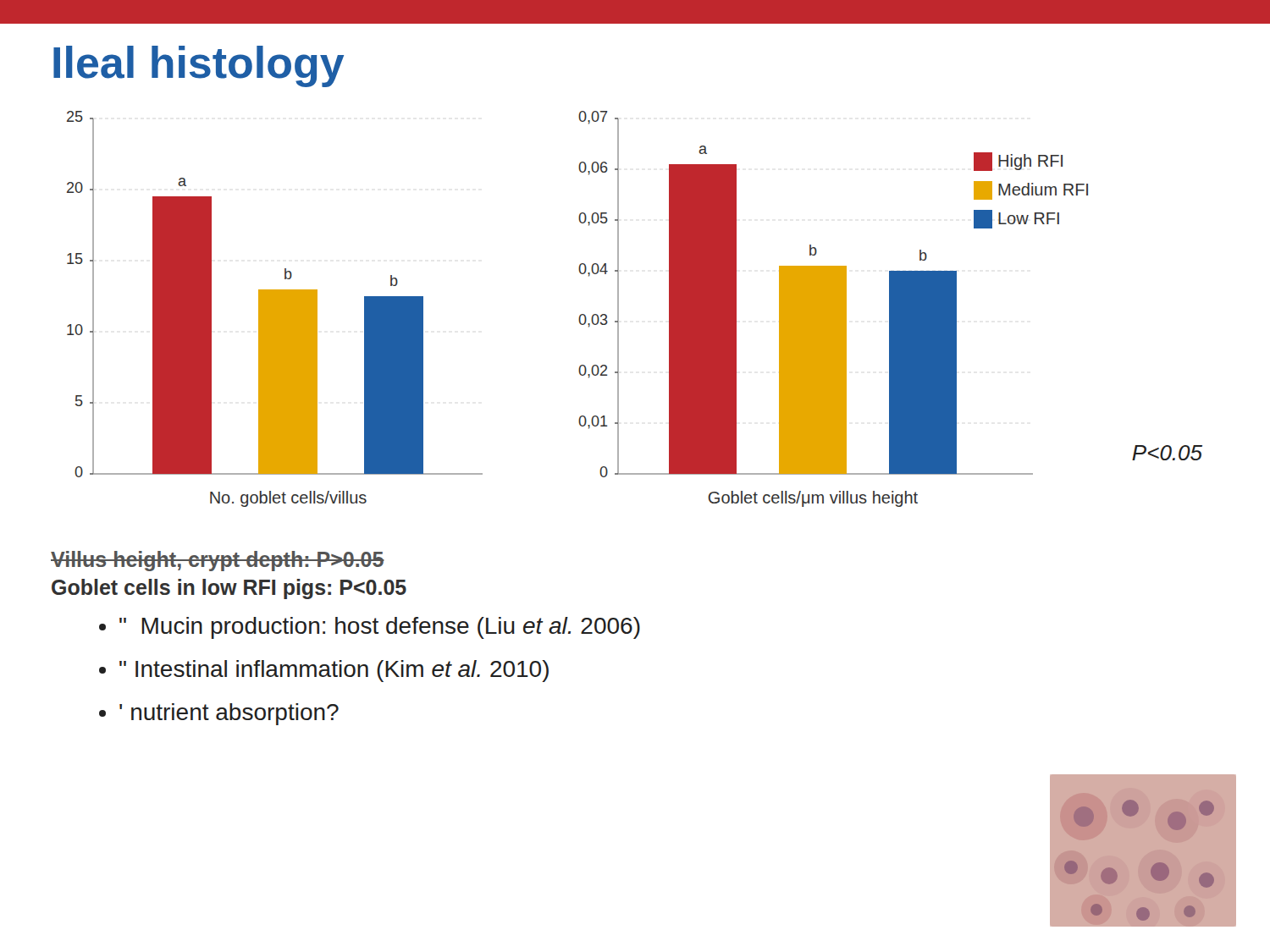
Task: Click on the text block that reads "Villus height, crypt depth: P>0.05 Goblet"
Action: click(x=229, y=573)
